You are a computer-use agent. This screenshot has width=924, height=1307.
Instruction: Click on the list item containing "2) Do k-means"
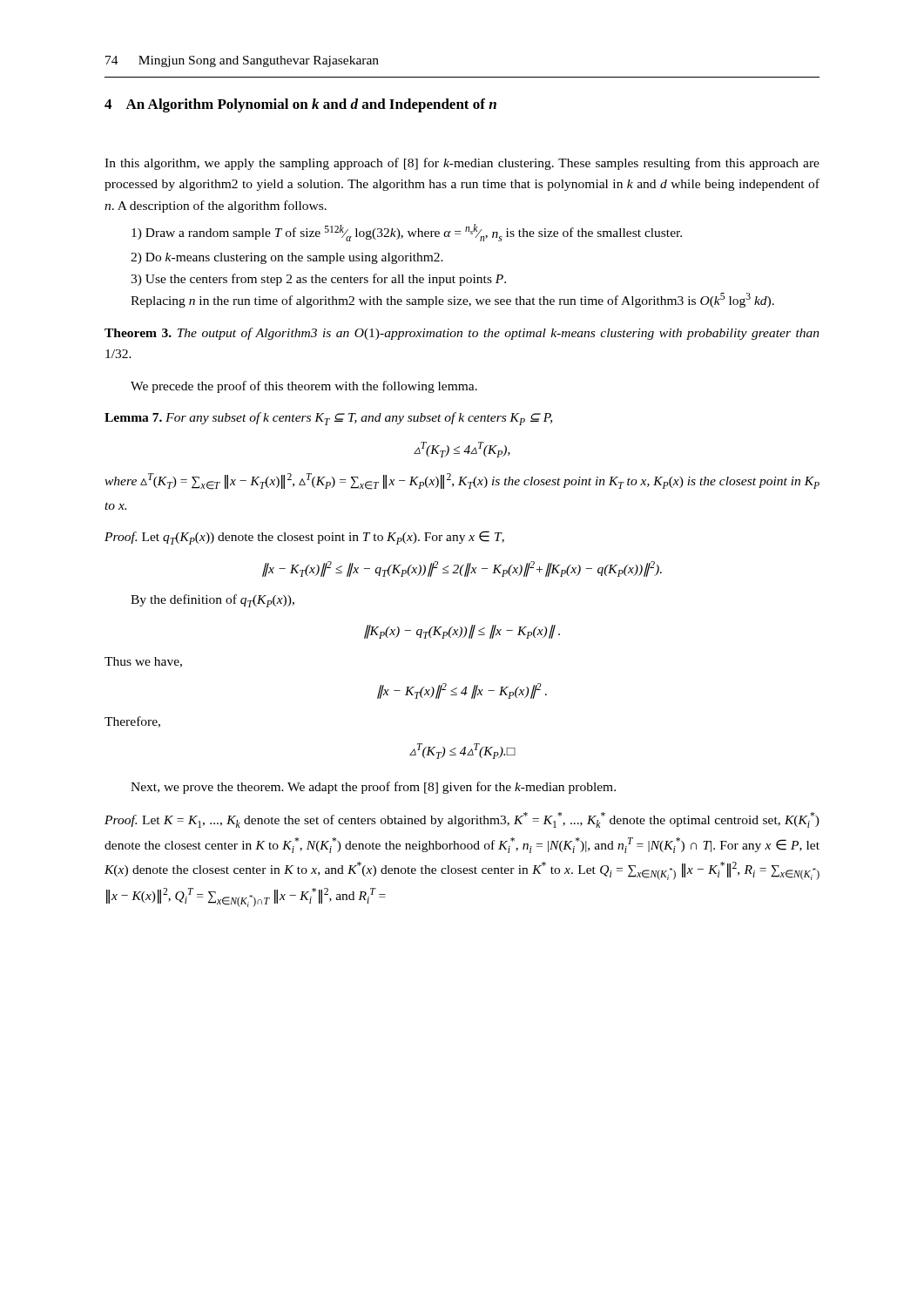coord(287,257)
